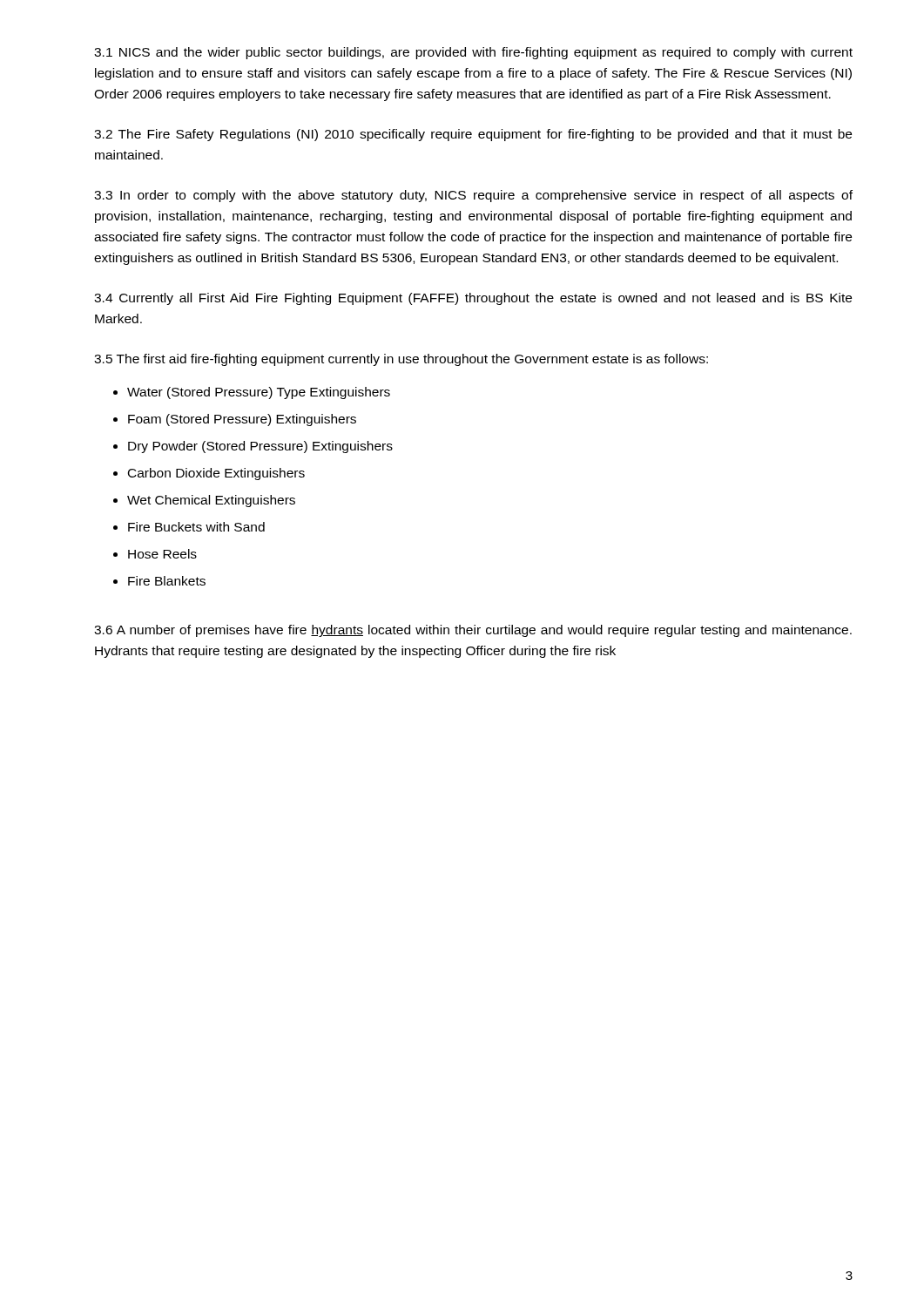Locate the passage starting "4 Currently all"
Viewport: 924px width, 1307px height.
(473, 308)
